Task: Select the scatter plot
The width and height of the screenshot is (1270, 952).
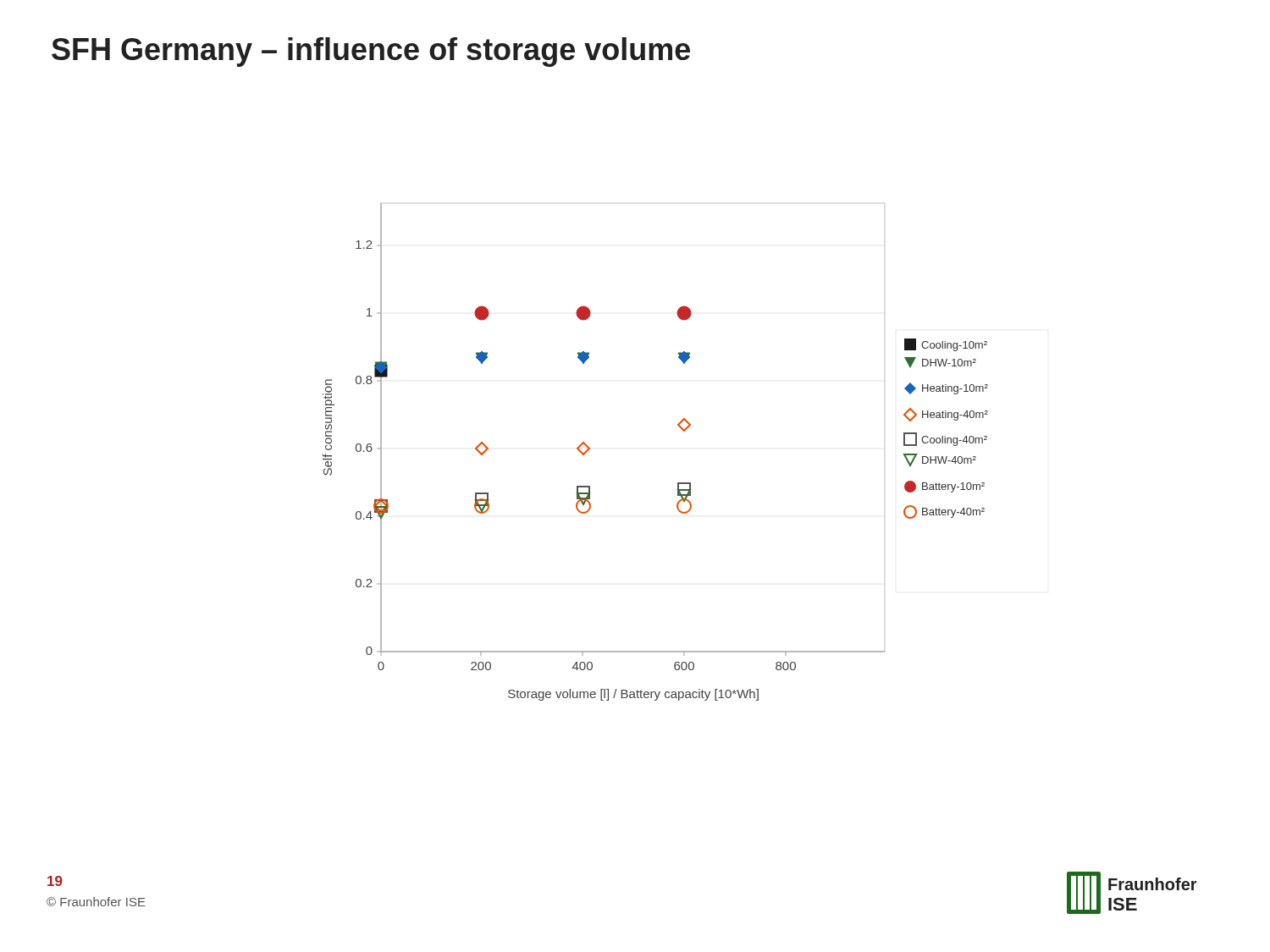Action: 686,449
